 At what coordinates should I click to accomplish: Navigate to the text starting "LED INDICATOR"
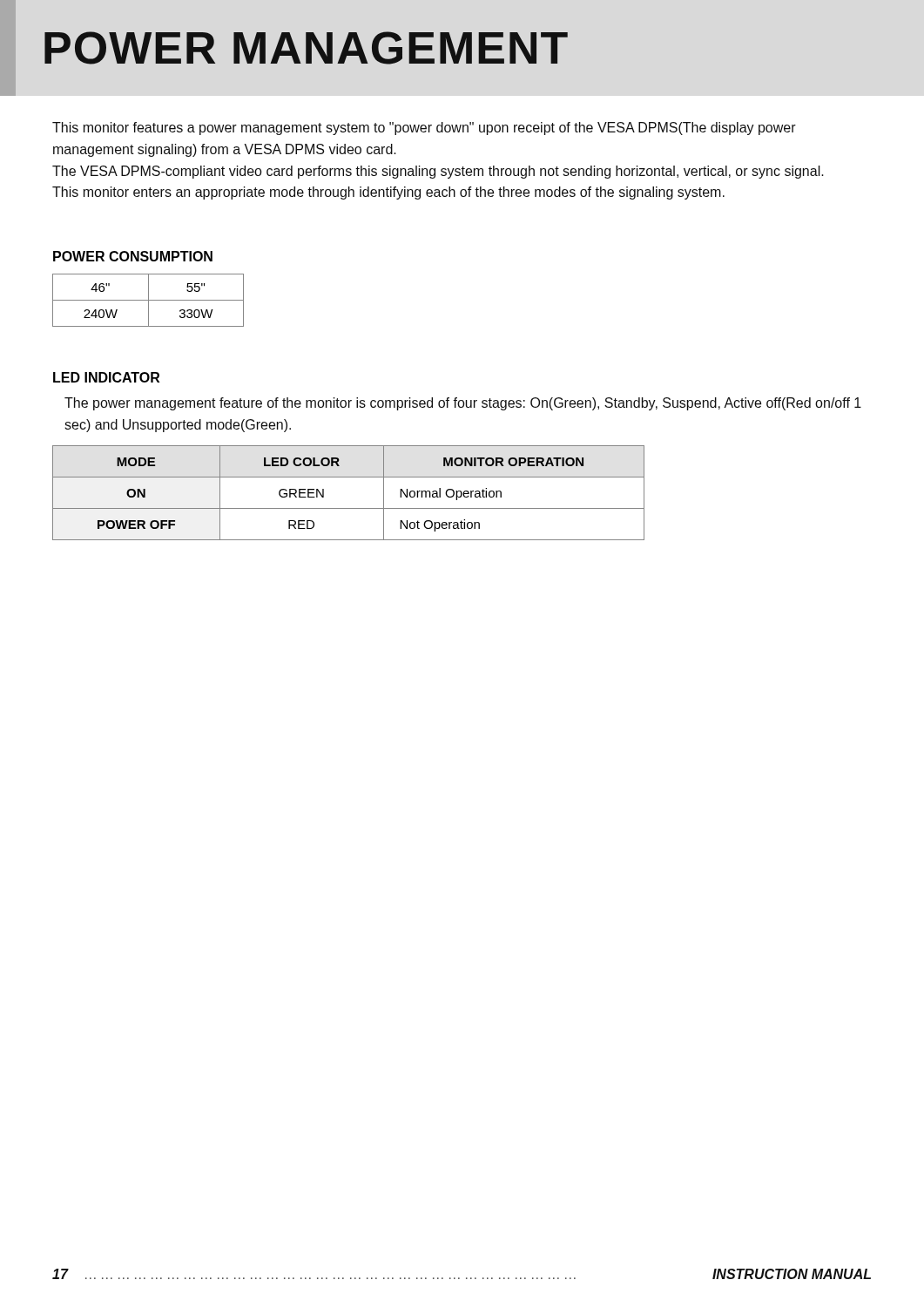[x=106, y=378]
